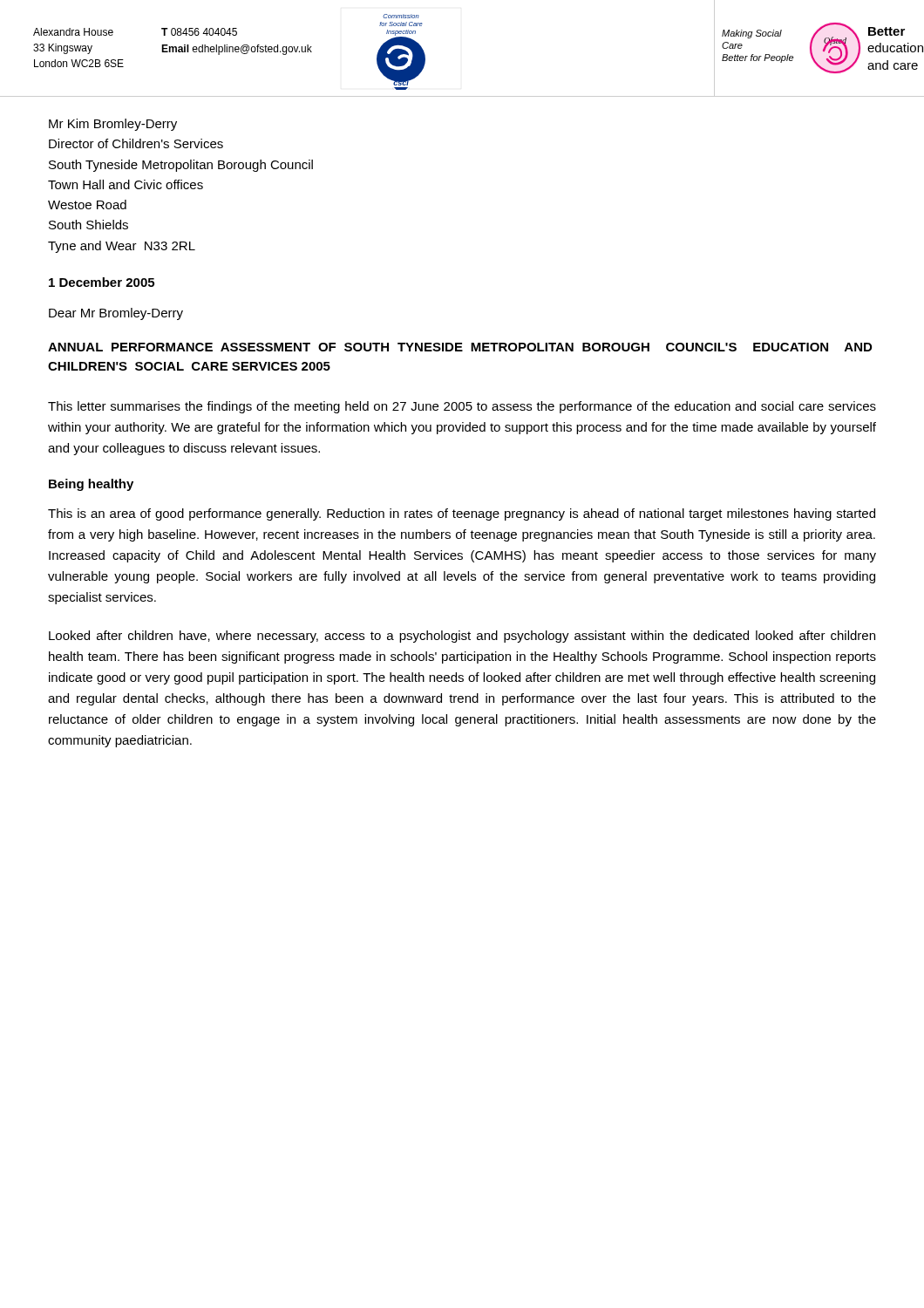Click on the text block starting "Being healthy"

point(91,483)
